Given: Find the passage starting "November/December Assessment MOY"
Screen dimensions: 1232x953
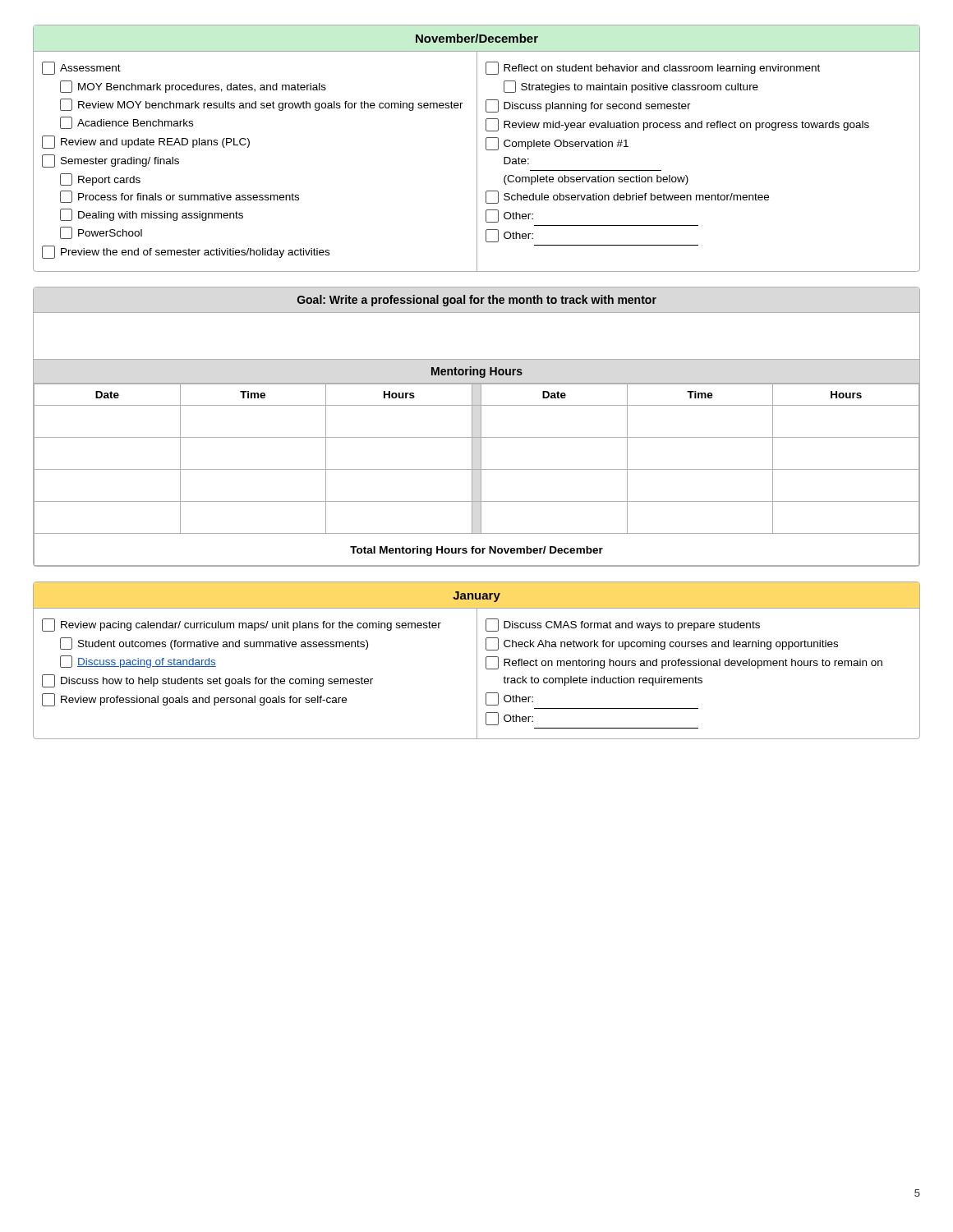Looking at the screenshot, I should (476, 148).
